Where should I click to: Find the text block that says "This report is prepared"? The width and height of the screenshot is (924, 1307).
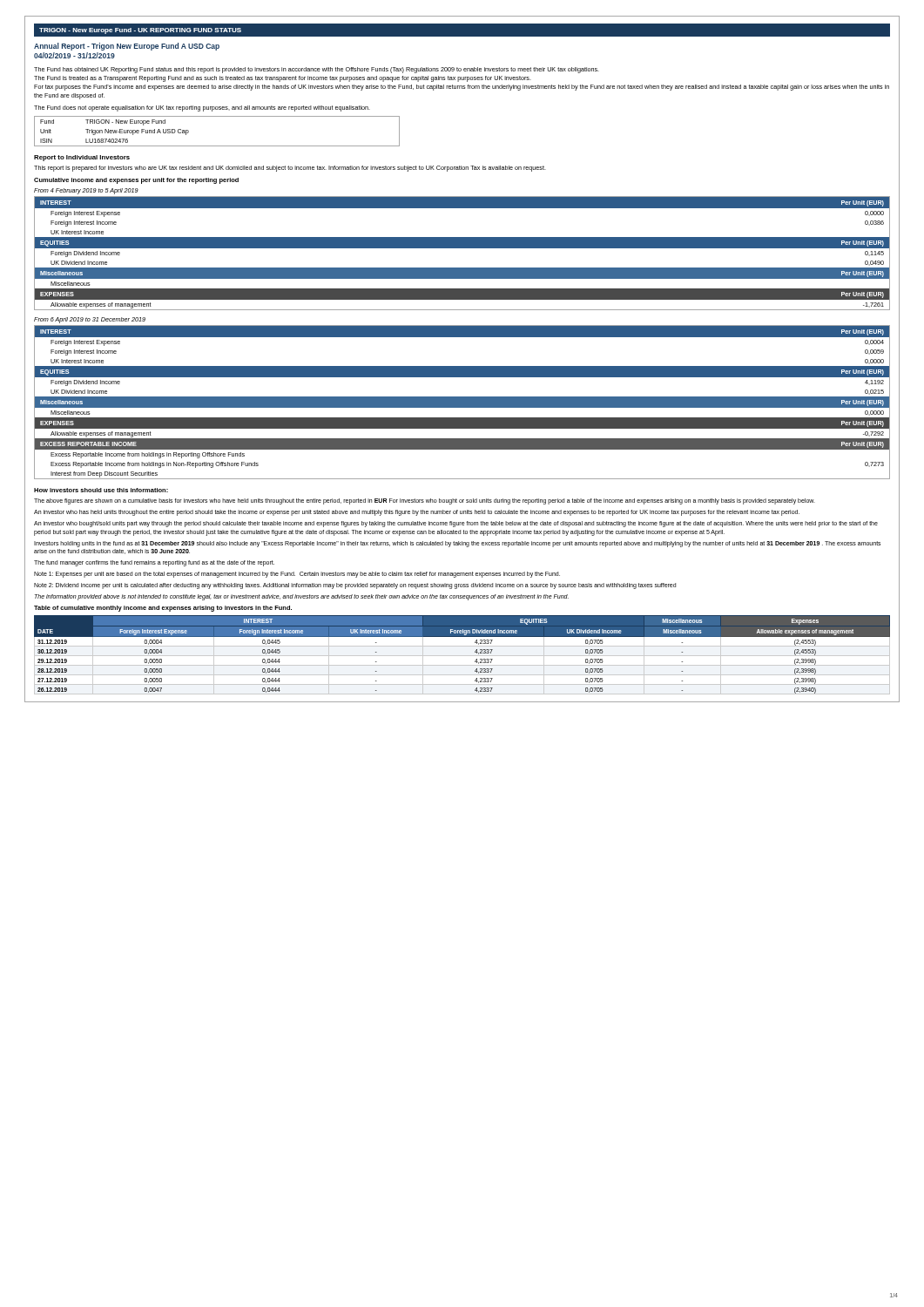tap(290, 168)
